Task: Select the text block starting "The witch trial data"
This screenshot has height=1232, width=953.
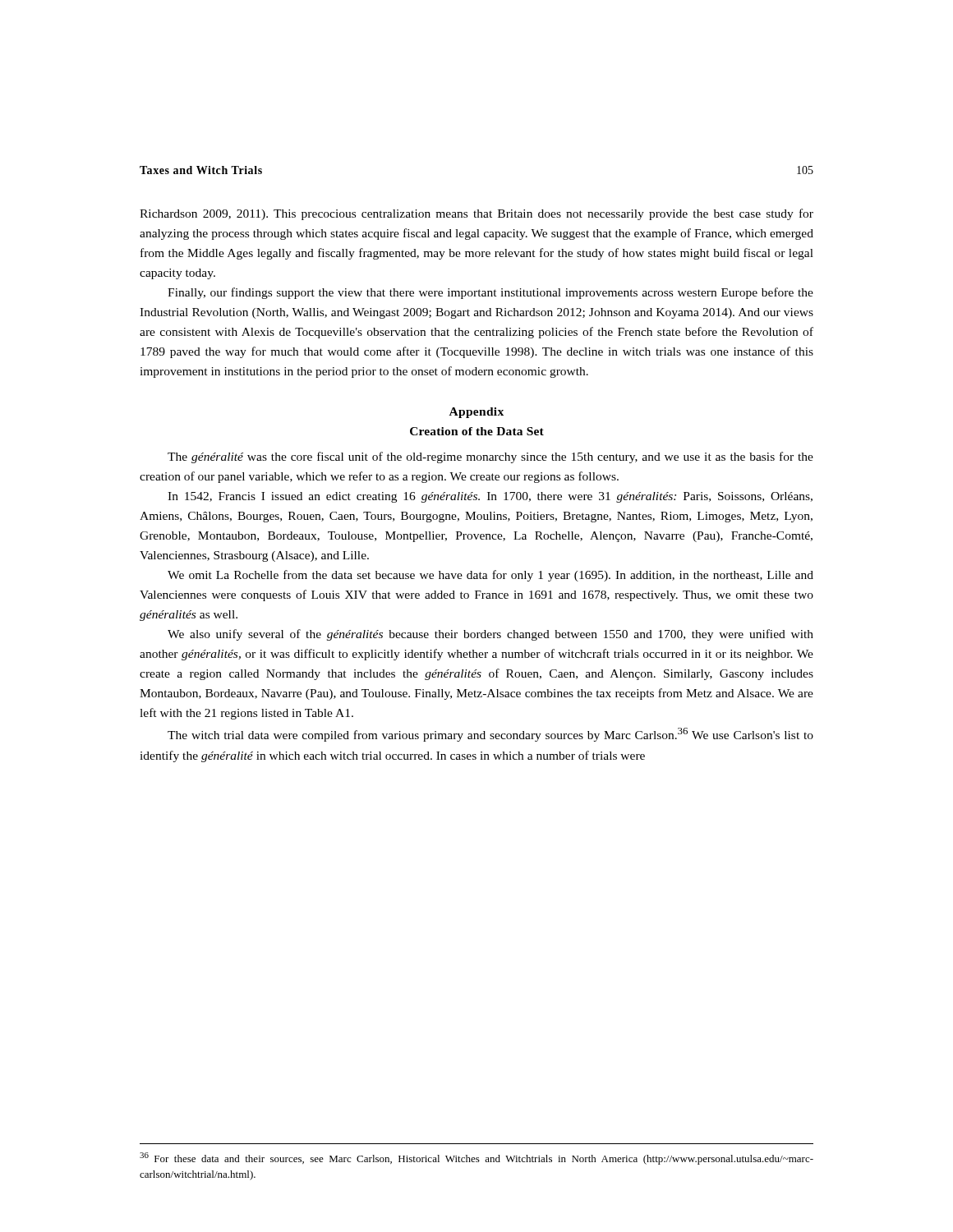Action: (x=476, y=744)
